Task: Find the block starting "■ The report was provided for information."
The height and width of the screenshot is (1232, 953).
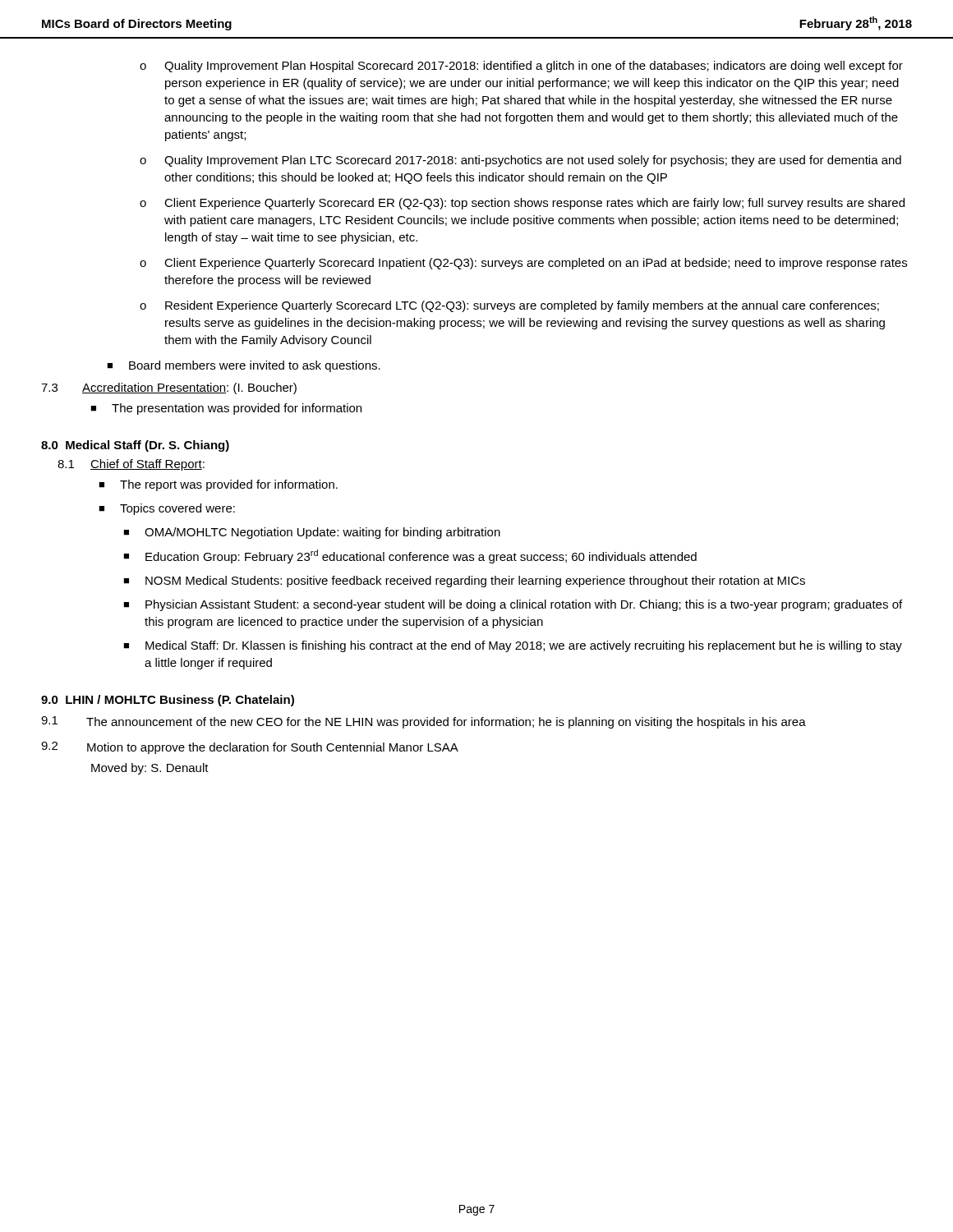Action: (218, 485)
